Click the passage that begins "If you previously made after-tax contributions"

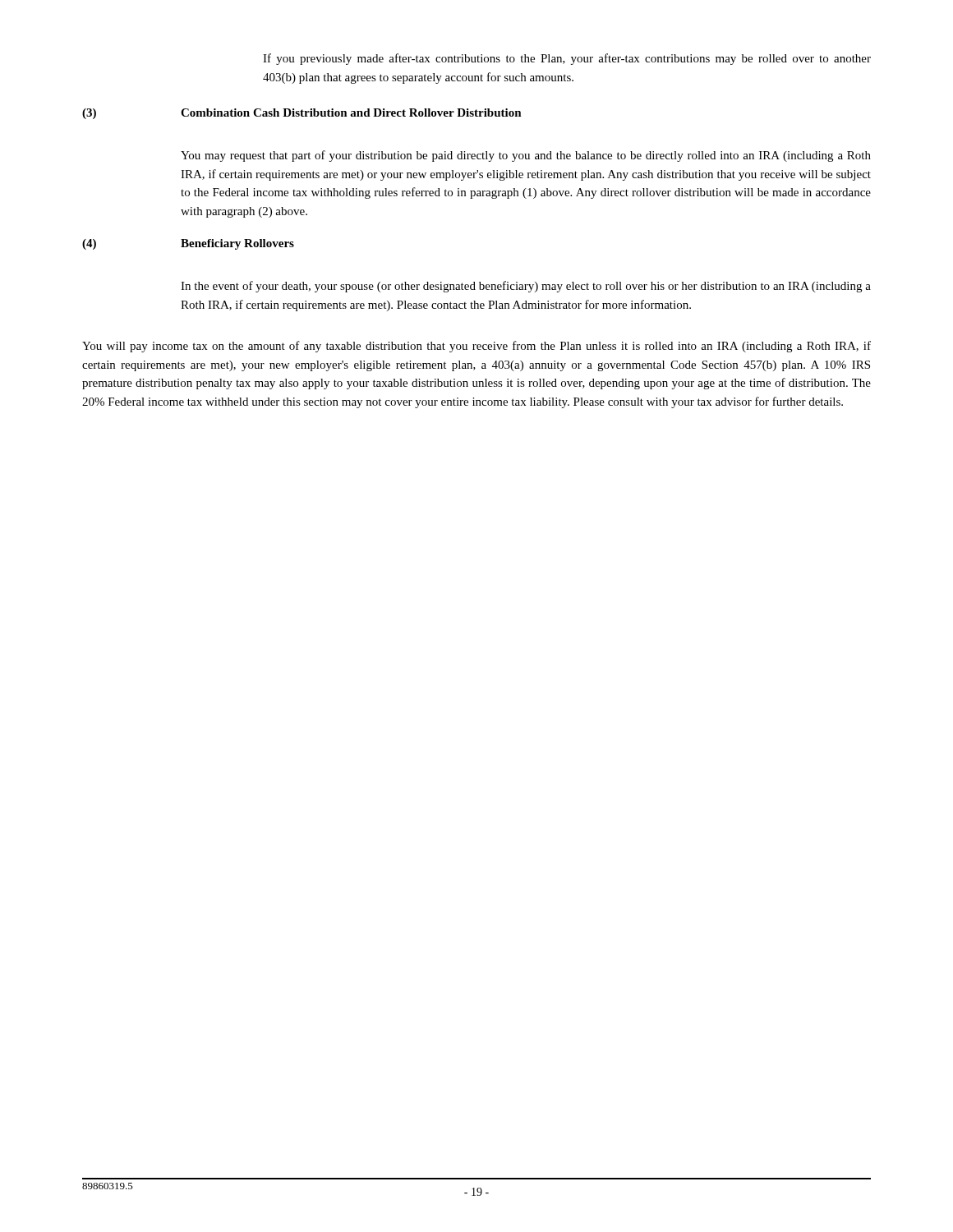click(567, 68)
